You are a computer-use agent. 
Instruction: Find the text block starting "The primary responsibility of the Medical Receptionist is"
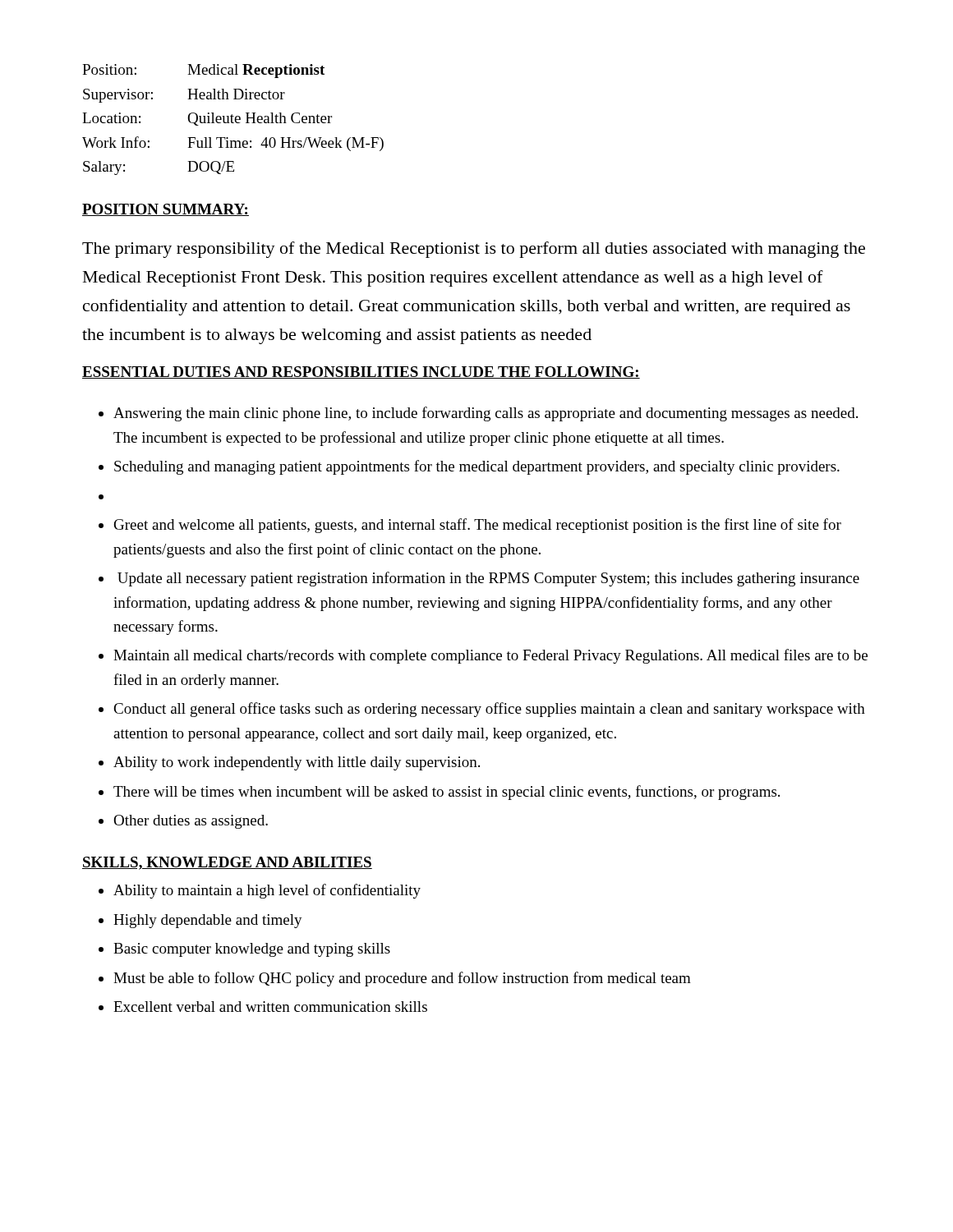[x=474, y=291]
